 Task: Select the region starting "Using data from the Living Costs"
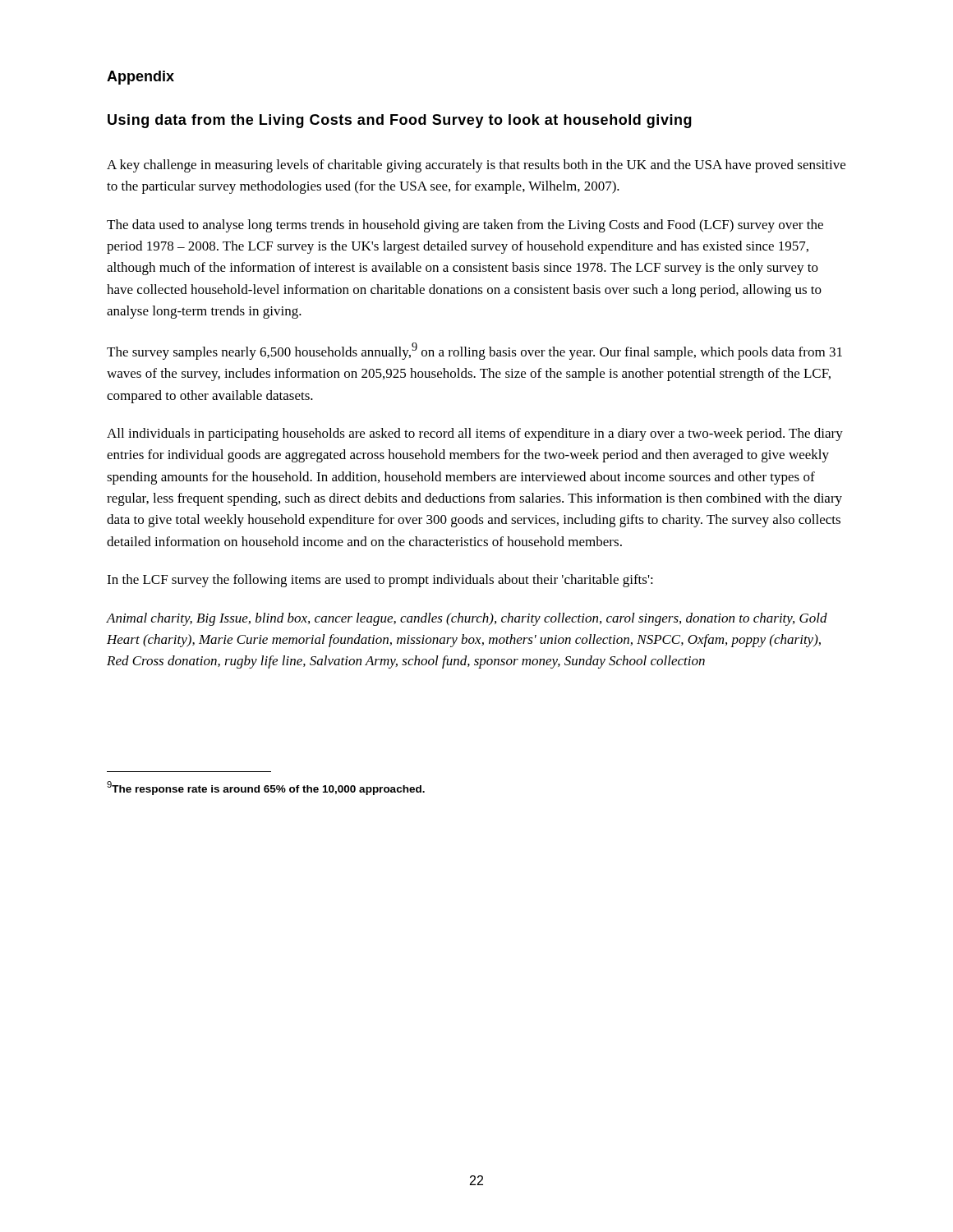pyautogui.click(x=400, y=120)
